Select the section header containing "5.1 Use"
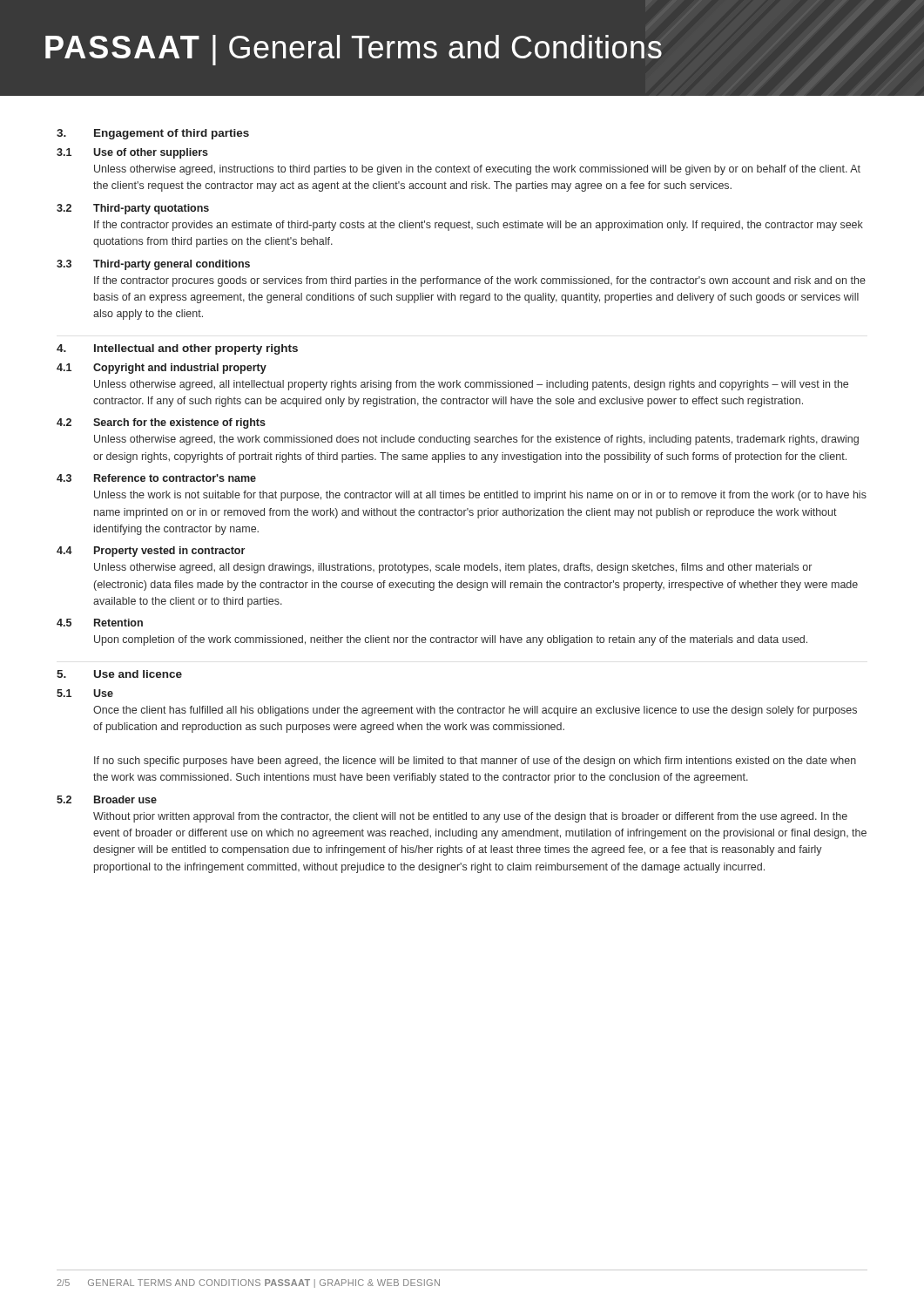The image size is (924, 1307). [x=103, y=693]
